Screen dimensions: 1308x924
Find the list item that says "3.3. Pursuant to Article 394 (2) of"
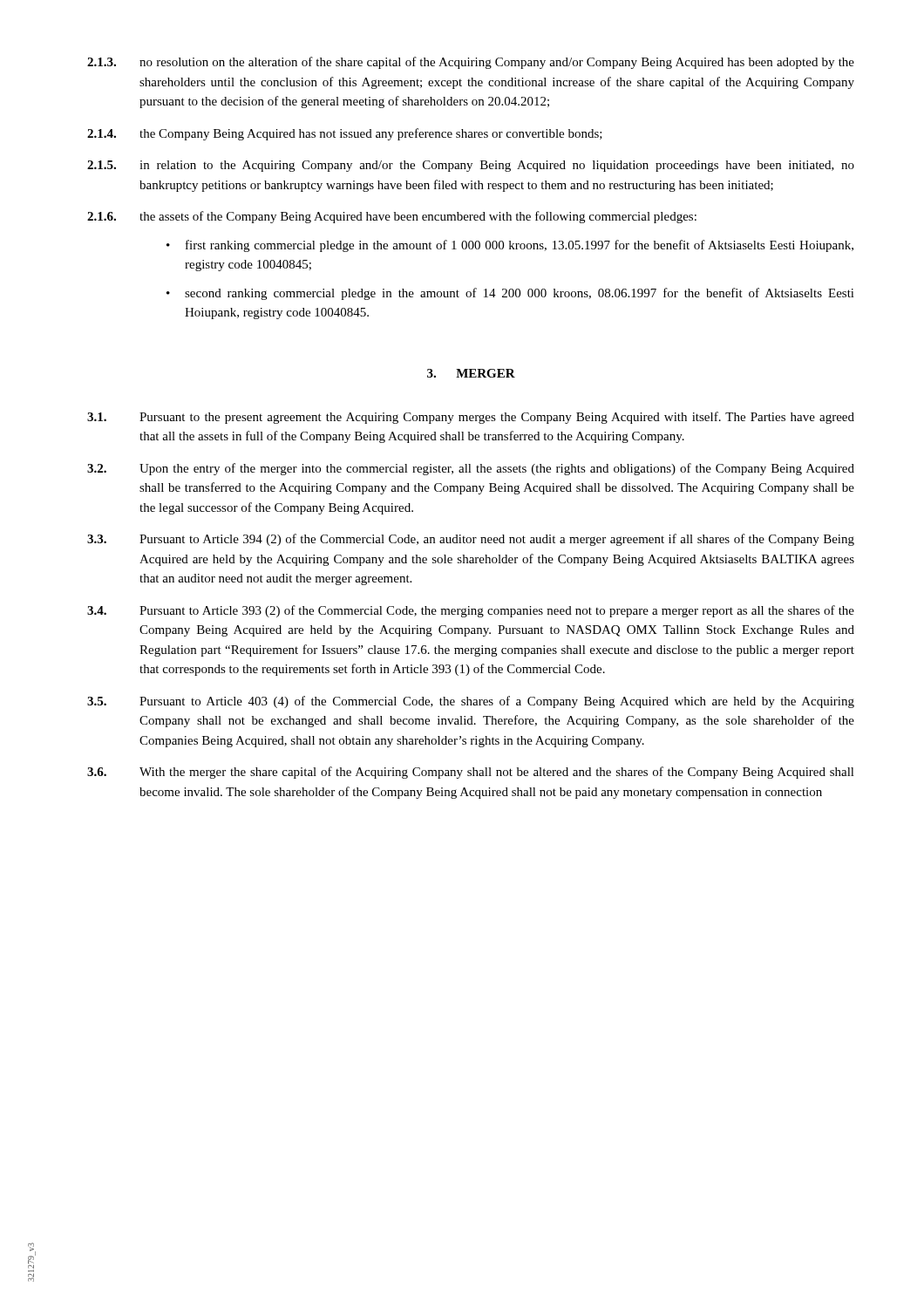[471, 559]
